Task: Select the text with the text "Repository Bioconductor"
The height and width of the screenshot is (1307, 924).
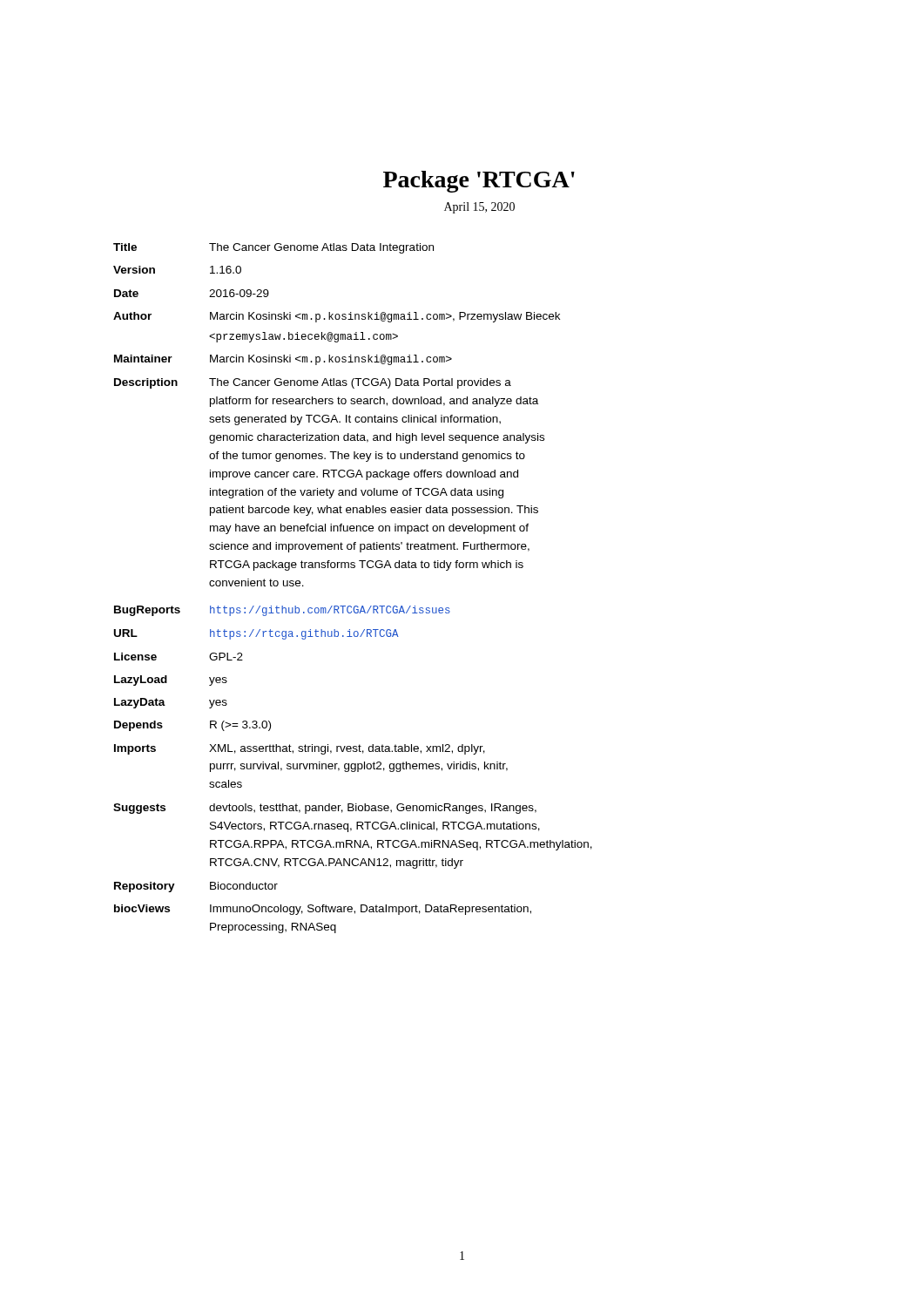Action: pyautogui.click(x=142, y=887)
